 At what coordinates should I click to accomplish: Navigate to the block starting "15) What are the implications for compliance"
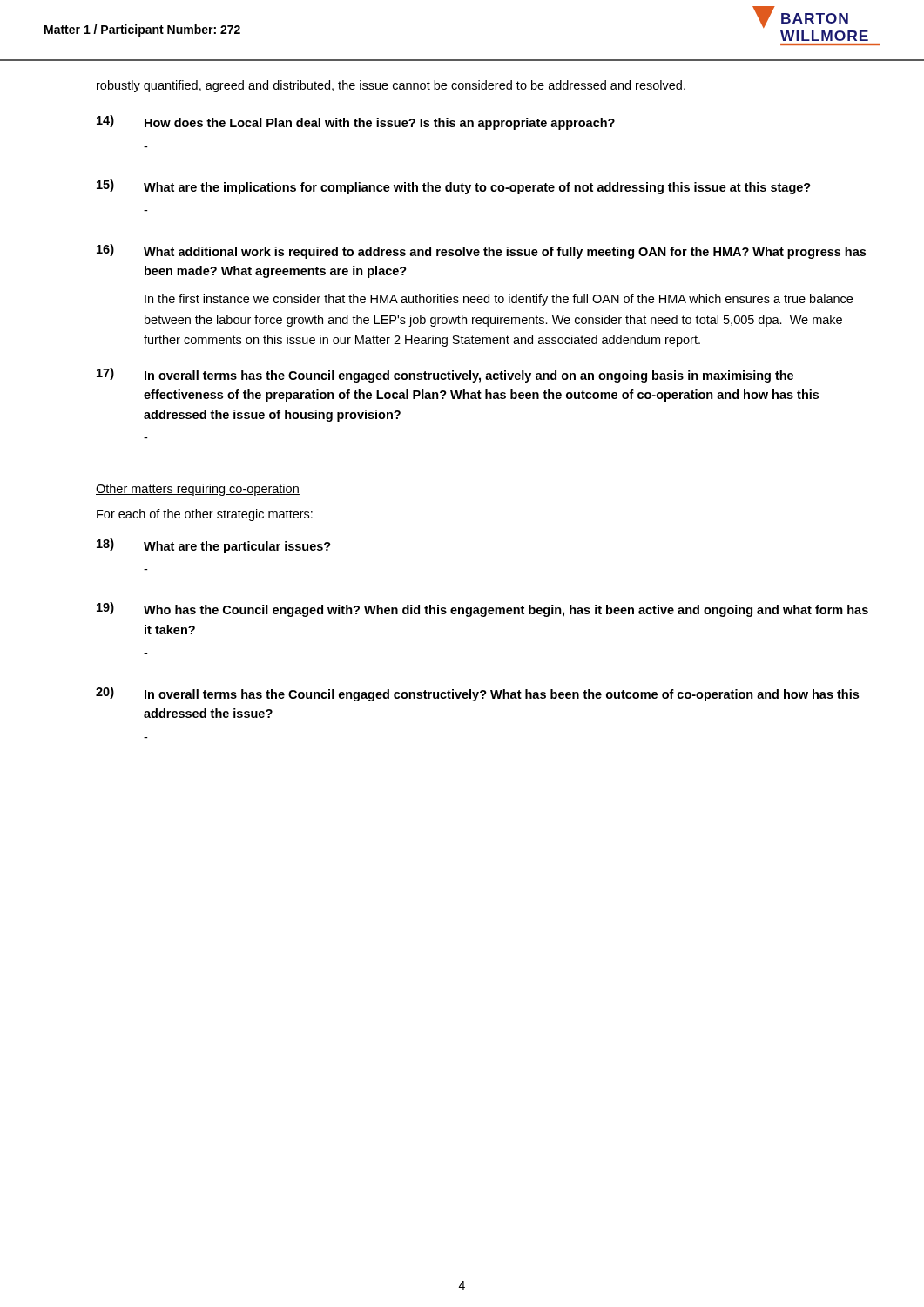(x=486, y=202)
